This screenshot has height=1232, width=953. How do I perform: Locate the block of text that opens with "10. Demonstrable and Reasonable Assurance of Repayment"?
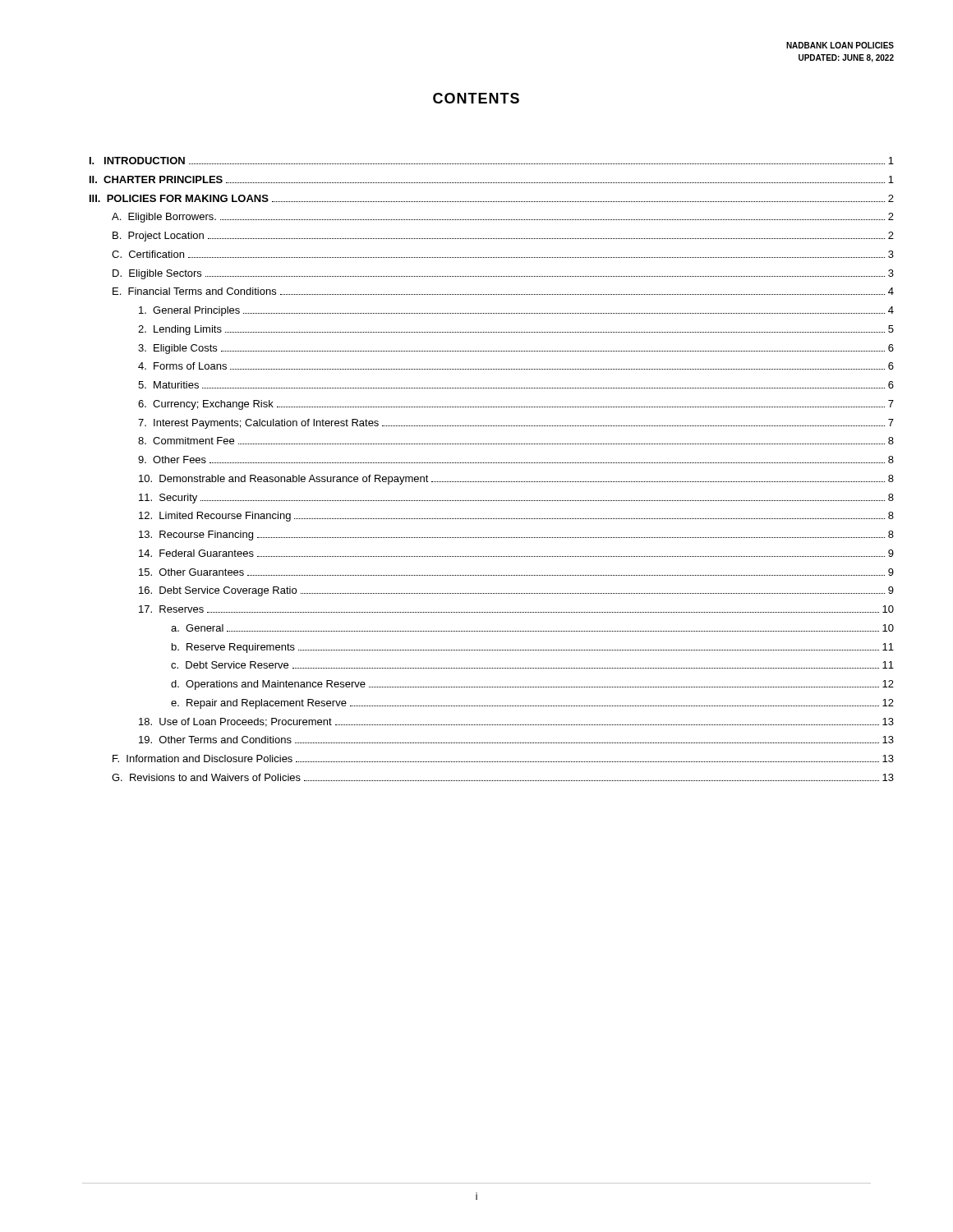click(516, 479)
